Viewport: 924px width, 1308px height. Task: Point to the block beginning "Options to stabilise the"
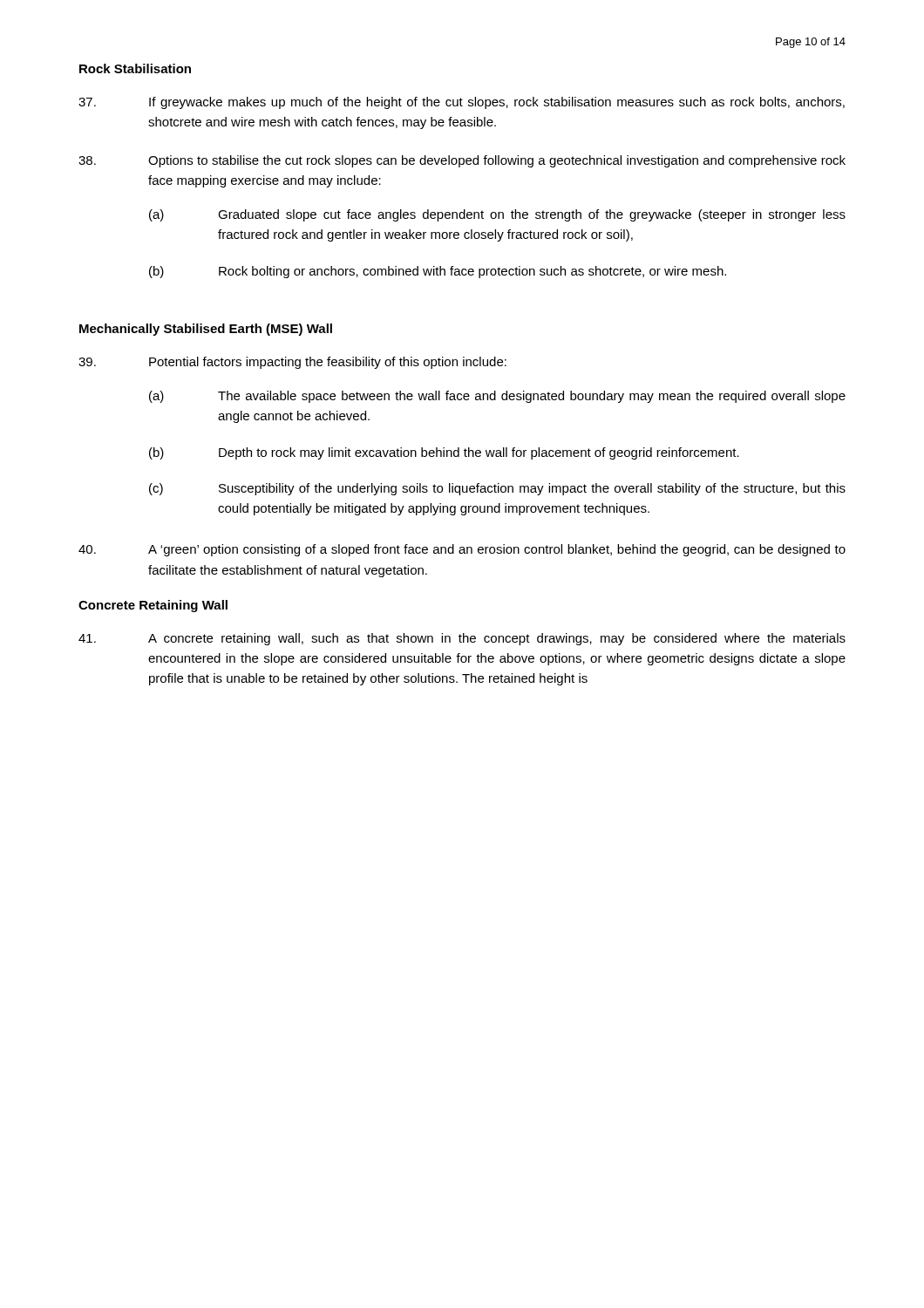click(497, 170)
